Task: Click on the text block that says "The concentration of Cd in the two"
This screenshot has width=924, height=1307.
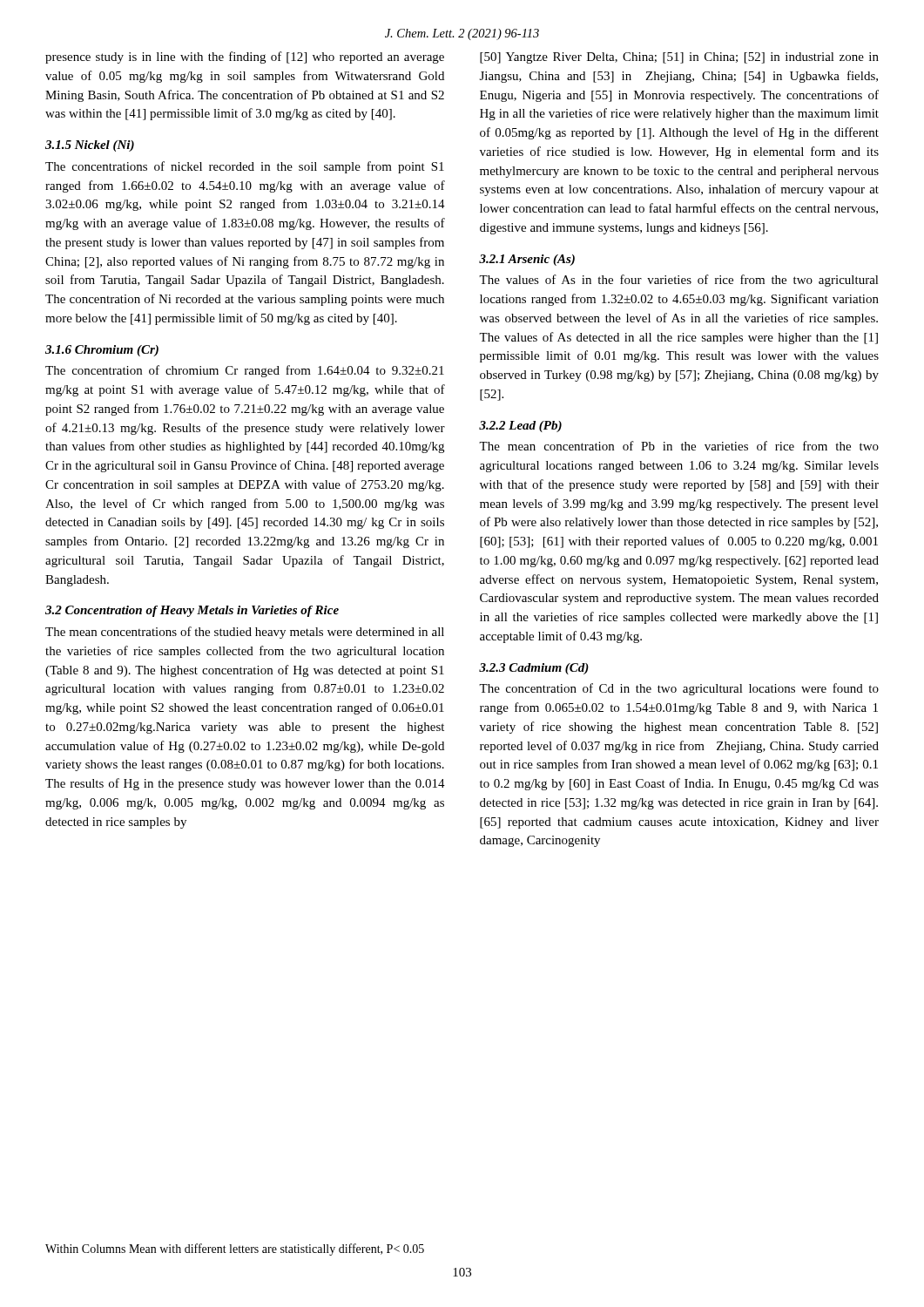Action: click(679, 765)
